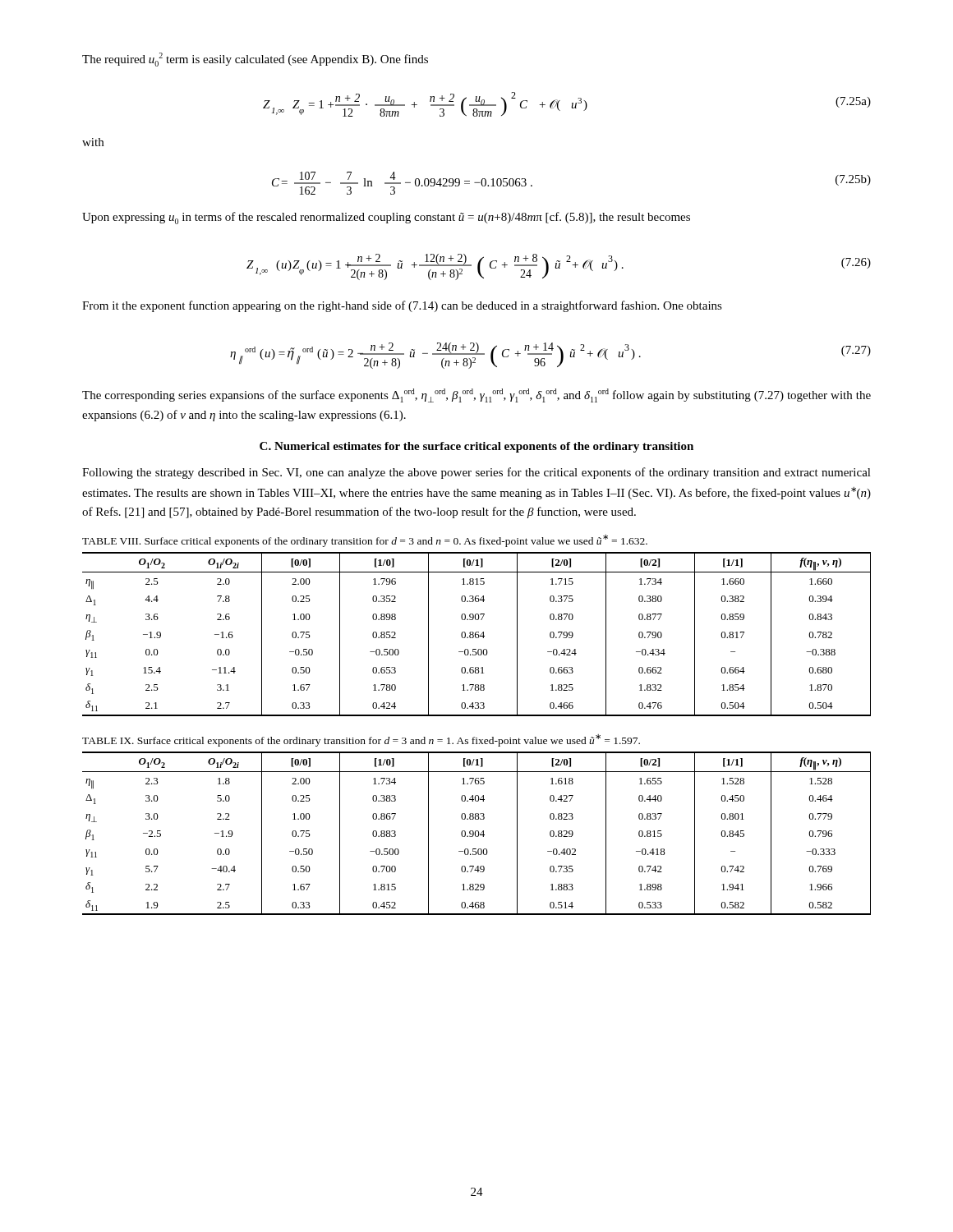The width and height of the screenshot is (953, 1232).
Task: Find the passage starting "Z 1,∞ ( u ) Z"
Action: tap(476, 262)
